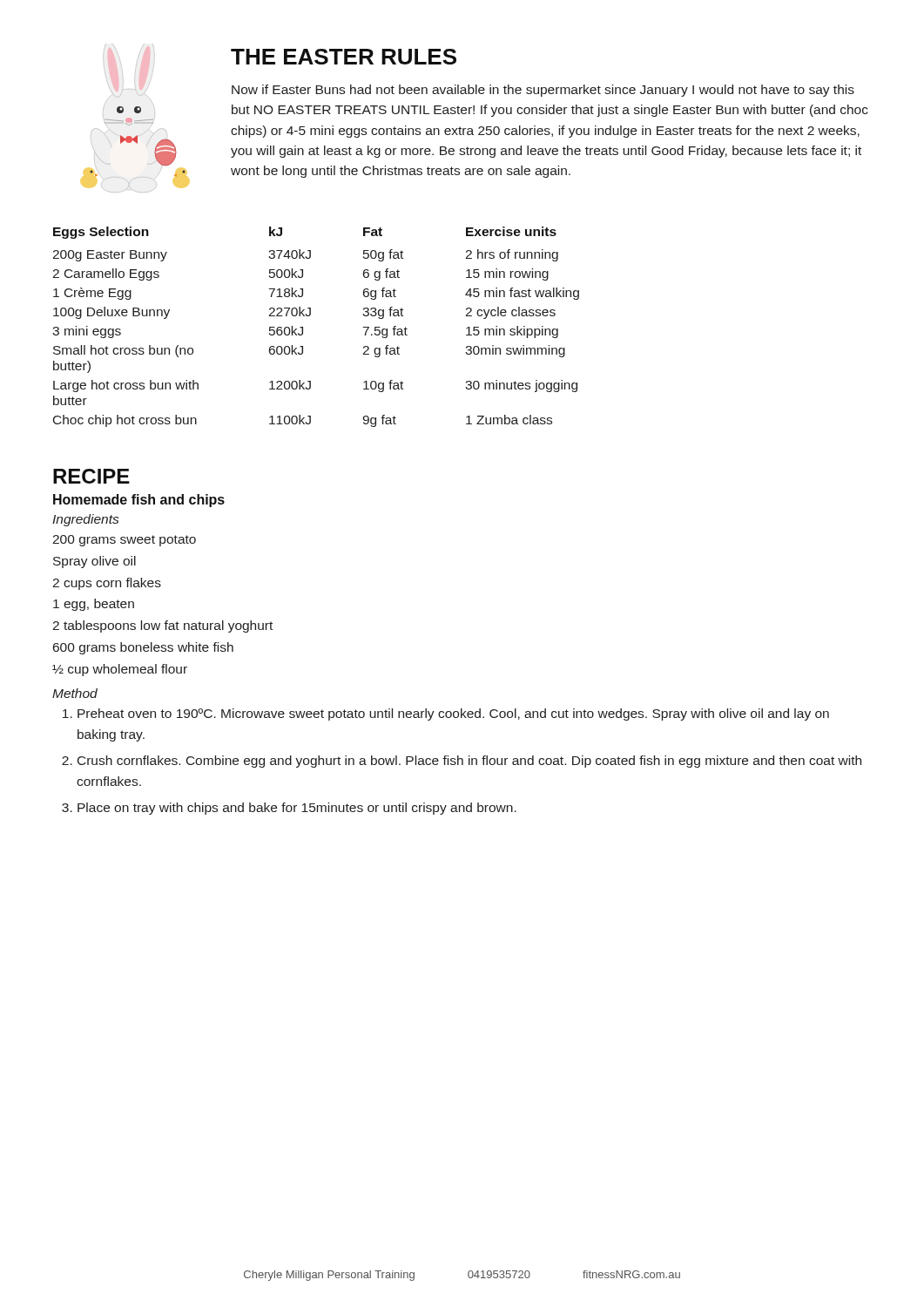Screen dimensions: 1307x924
Task: Find the text starting "Preheat oven to 190ºC."
Action: (x=453, y=723)
